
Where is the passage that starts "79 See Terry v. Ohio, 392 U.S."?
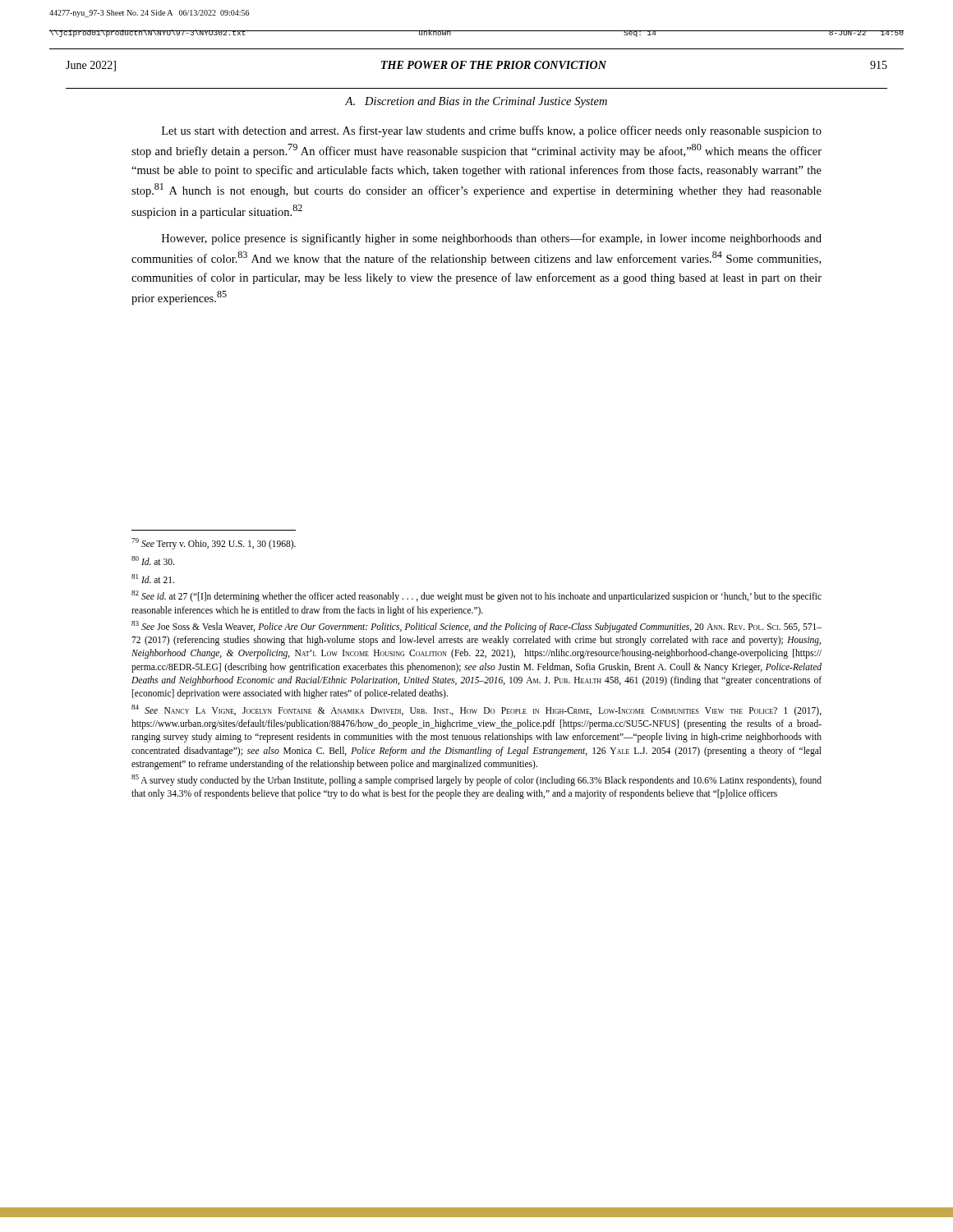pos(214,542)
